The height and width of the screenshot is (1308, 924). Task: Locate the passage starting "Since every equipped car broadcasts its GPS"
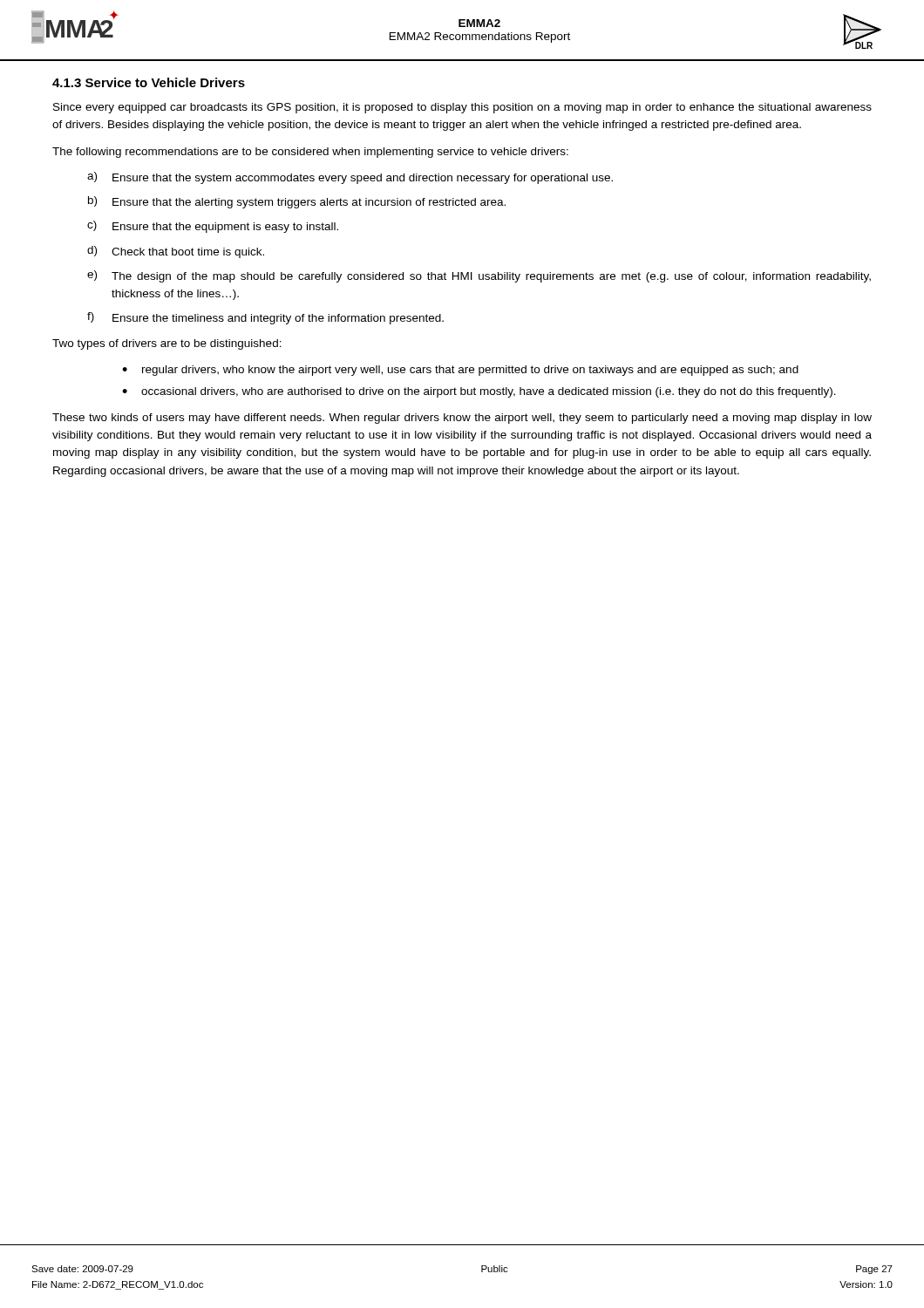[x=462, y=116]
